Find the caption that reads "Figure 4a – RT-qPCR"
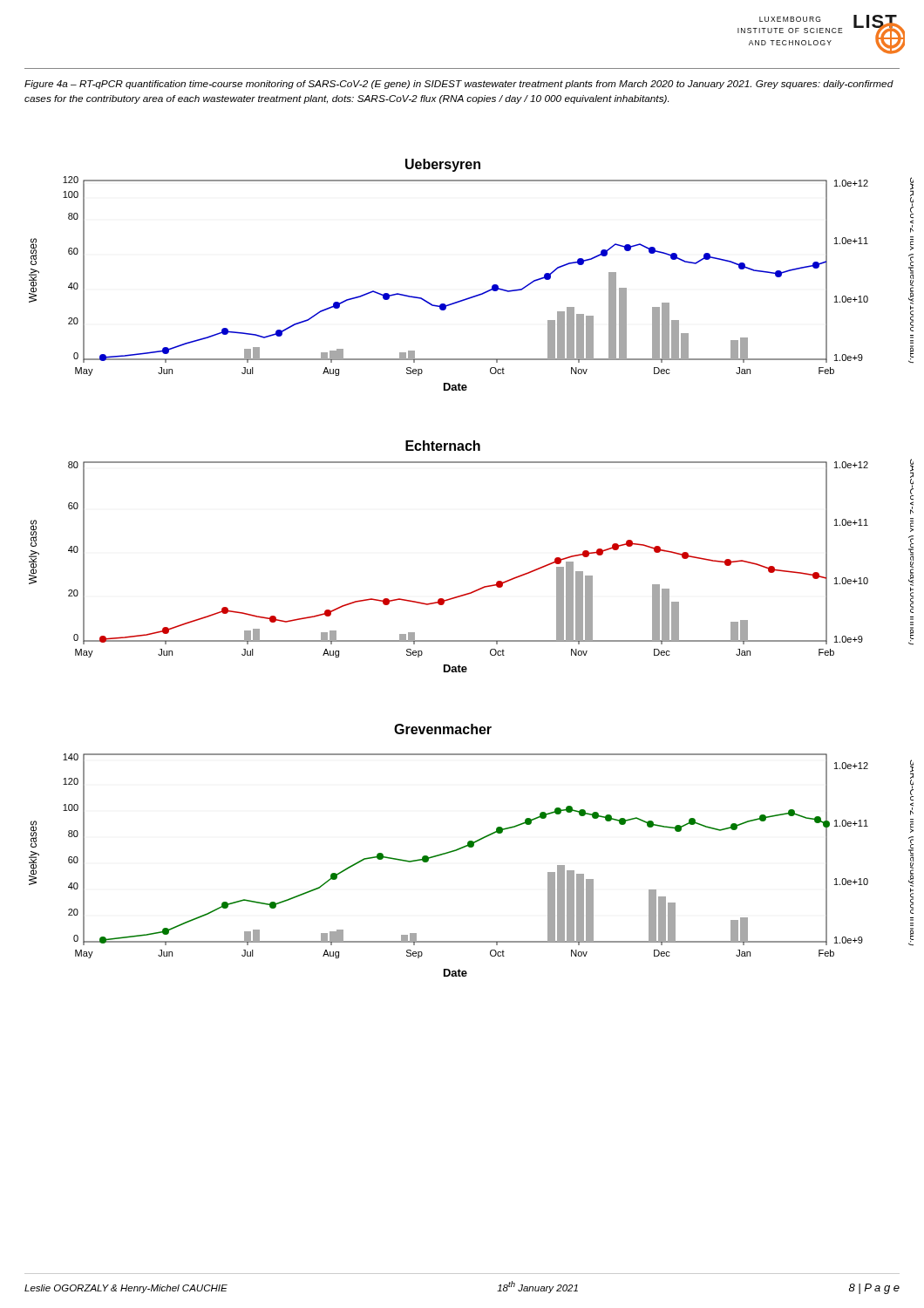 459,91
